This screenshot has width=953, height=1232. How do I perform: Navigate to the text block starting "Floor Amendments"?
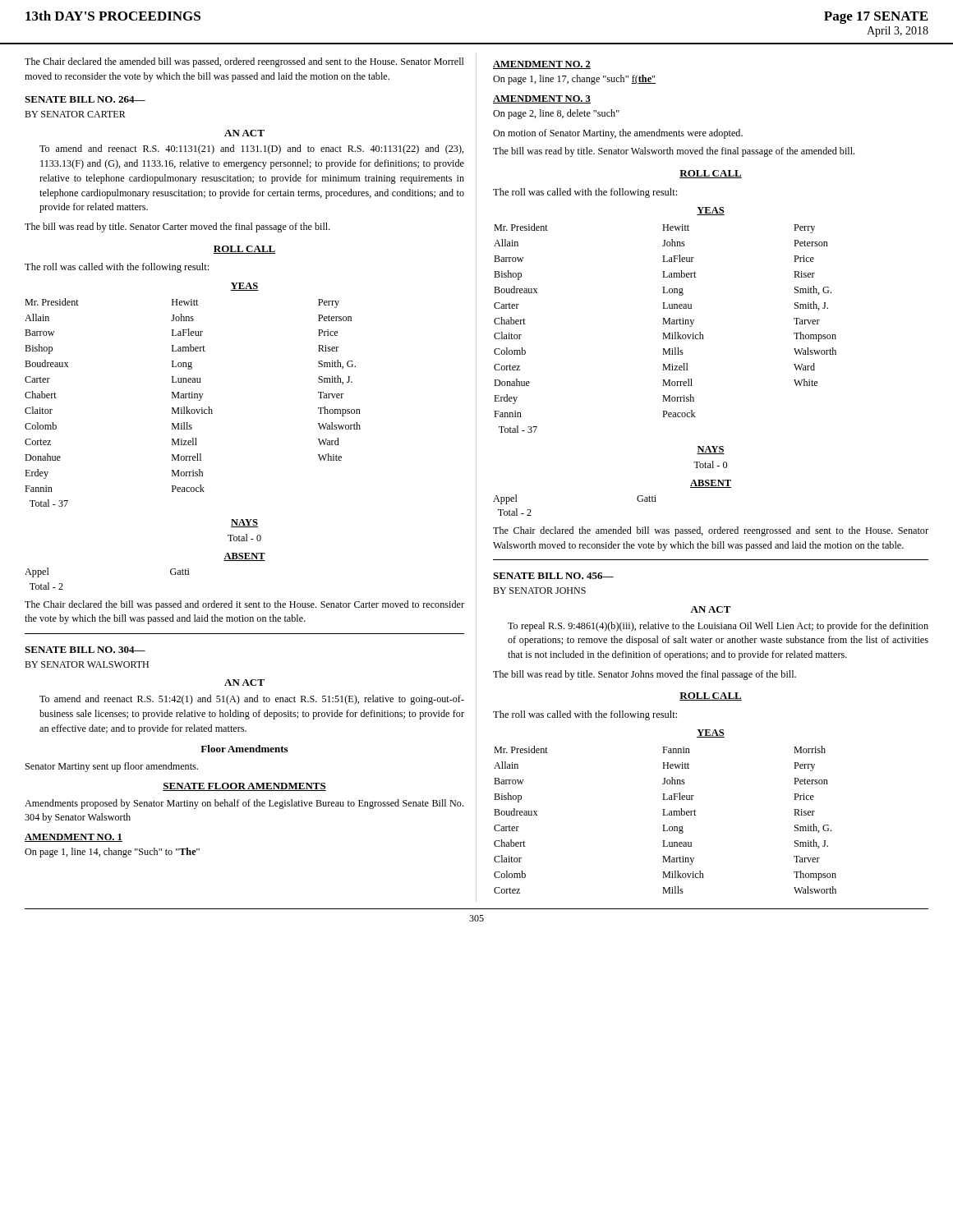[x=244, y=749]
